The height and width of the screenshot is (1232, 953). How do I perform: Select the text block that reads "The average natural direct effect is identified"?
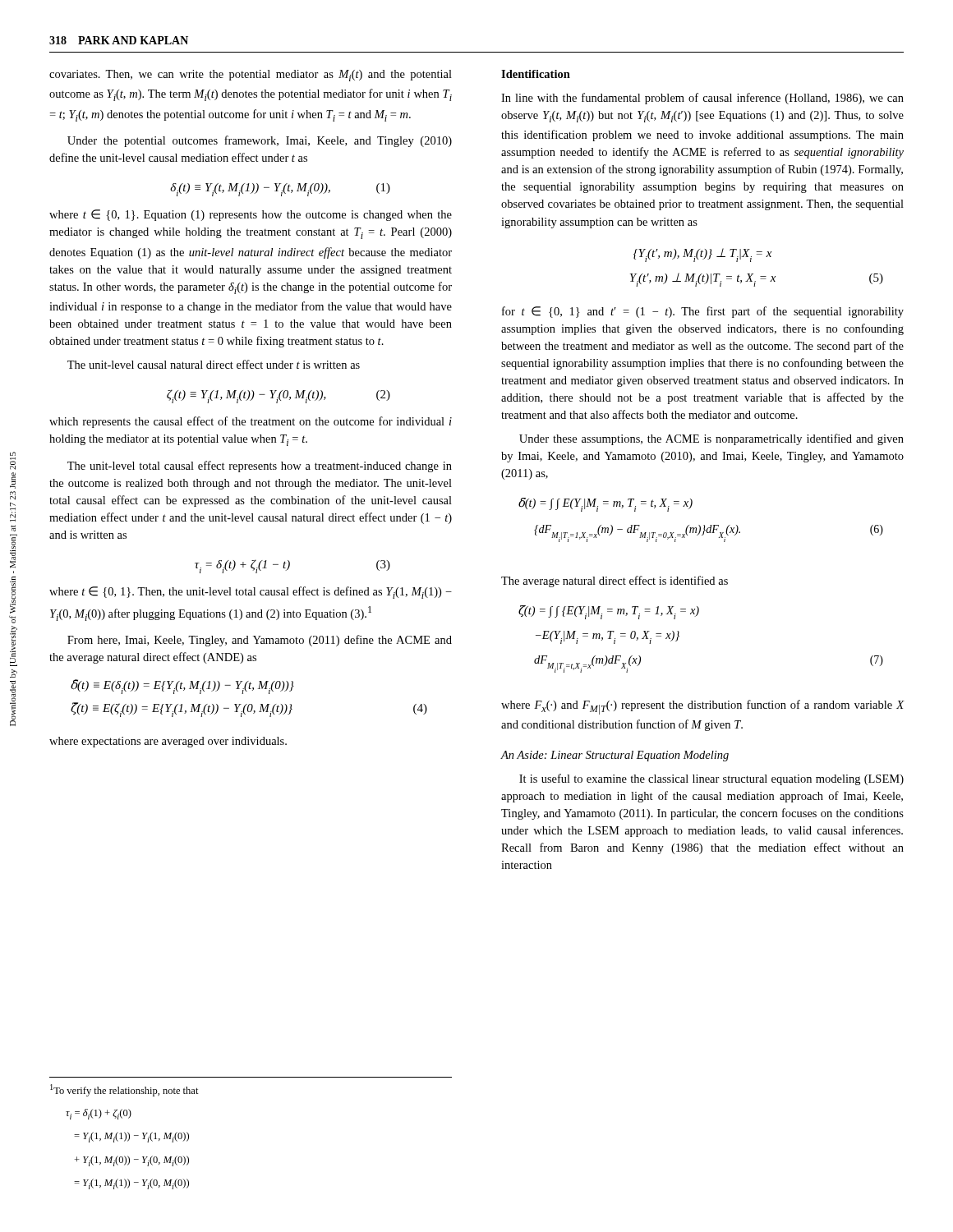tap(702, 581)
